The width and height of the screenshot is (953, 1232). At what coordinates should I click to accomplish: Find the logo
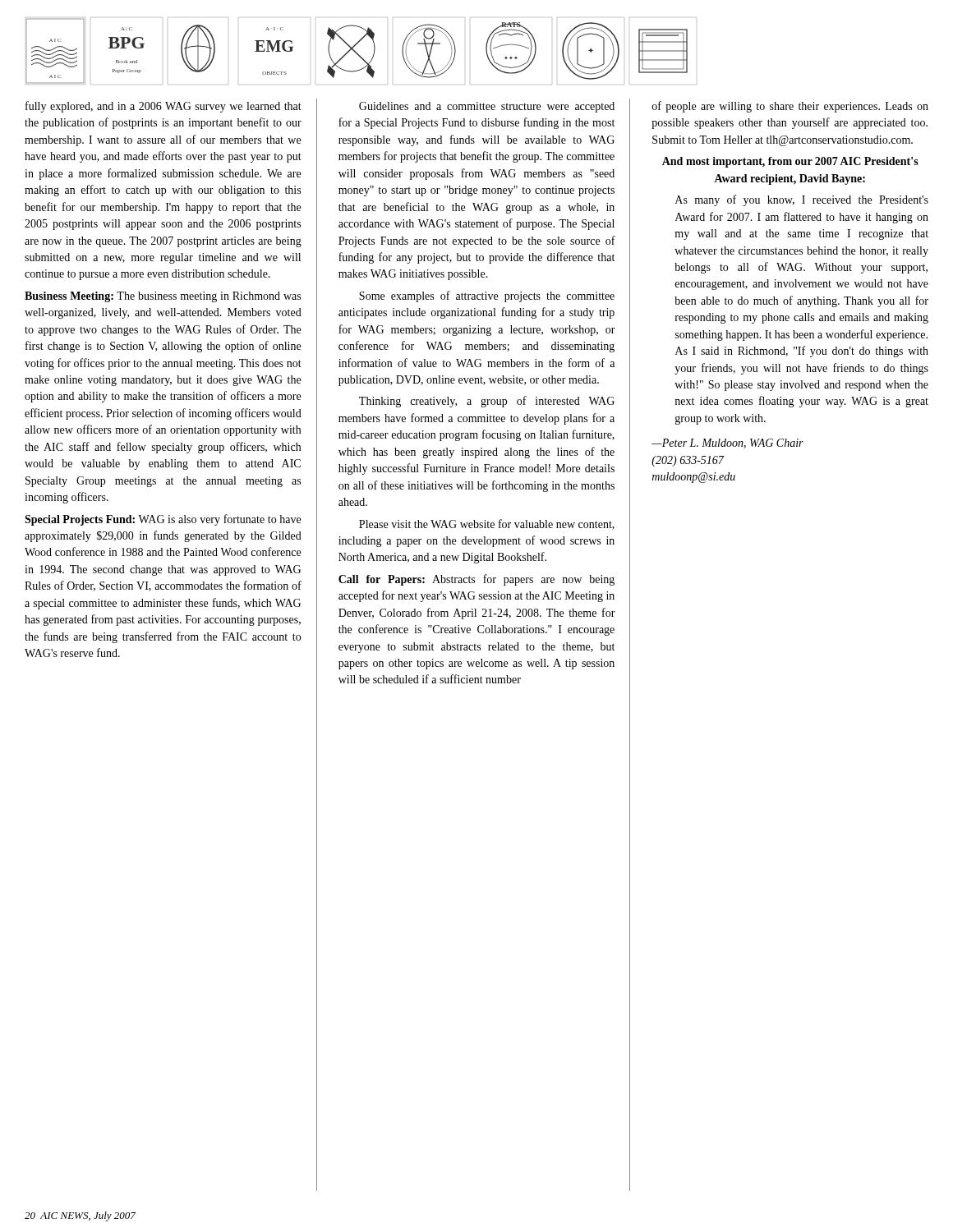click(476, 52)
